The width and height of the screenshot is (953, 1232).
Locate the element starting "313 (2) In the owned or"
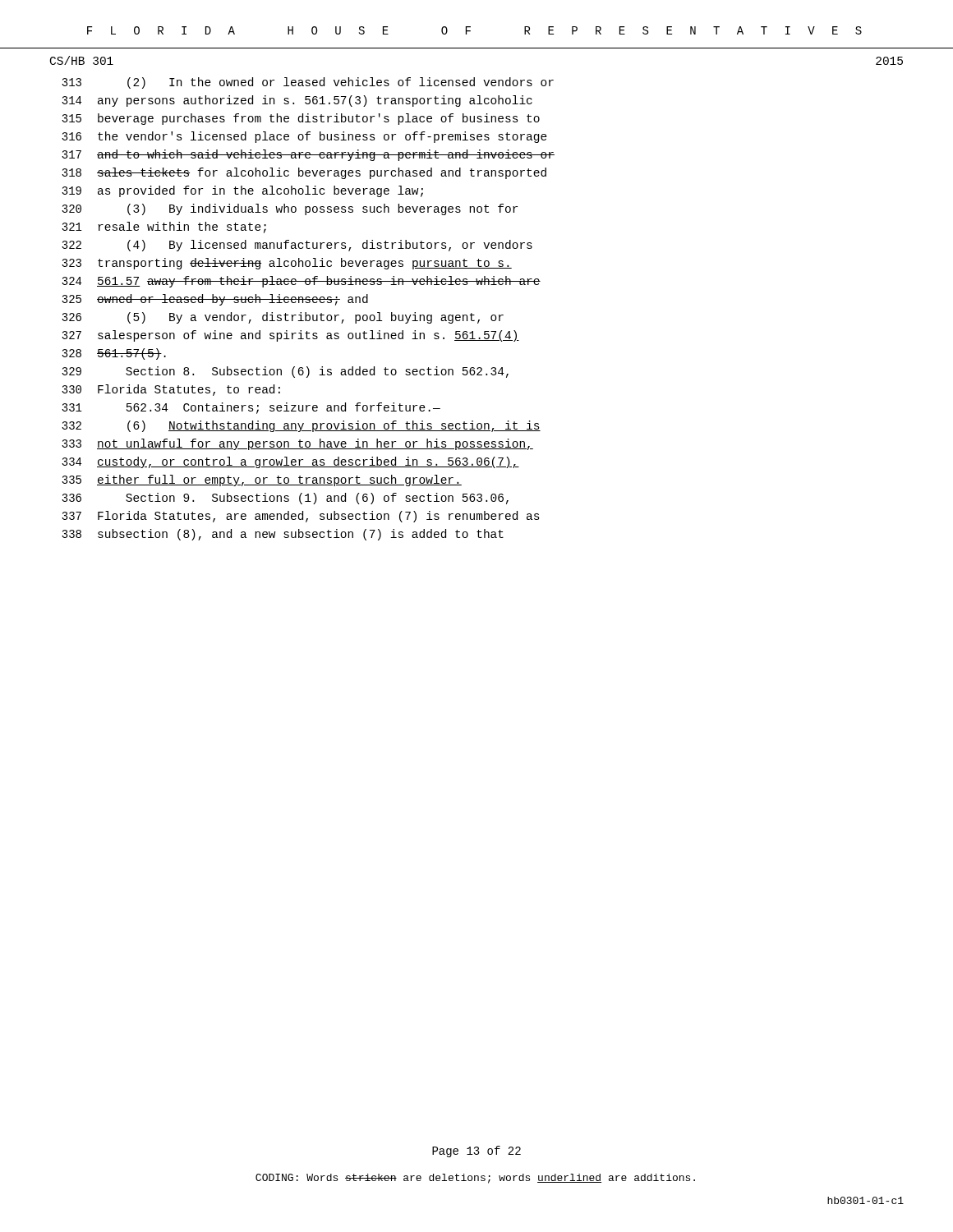point(476,310)
